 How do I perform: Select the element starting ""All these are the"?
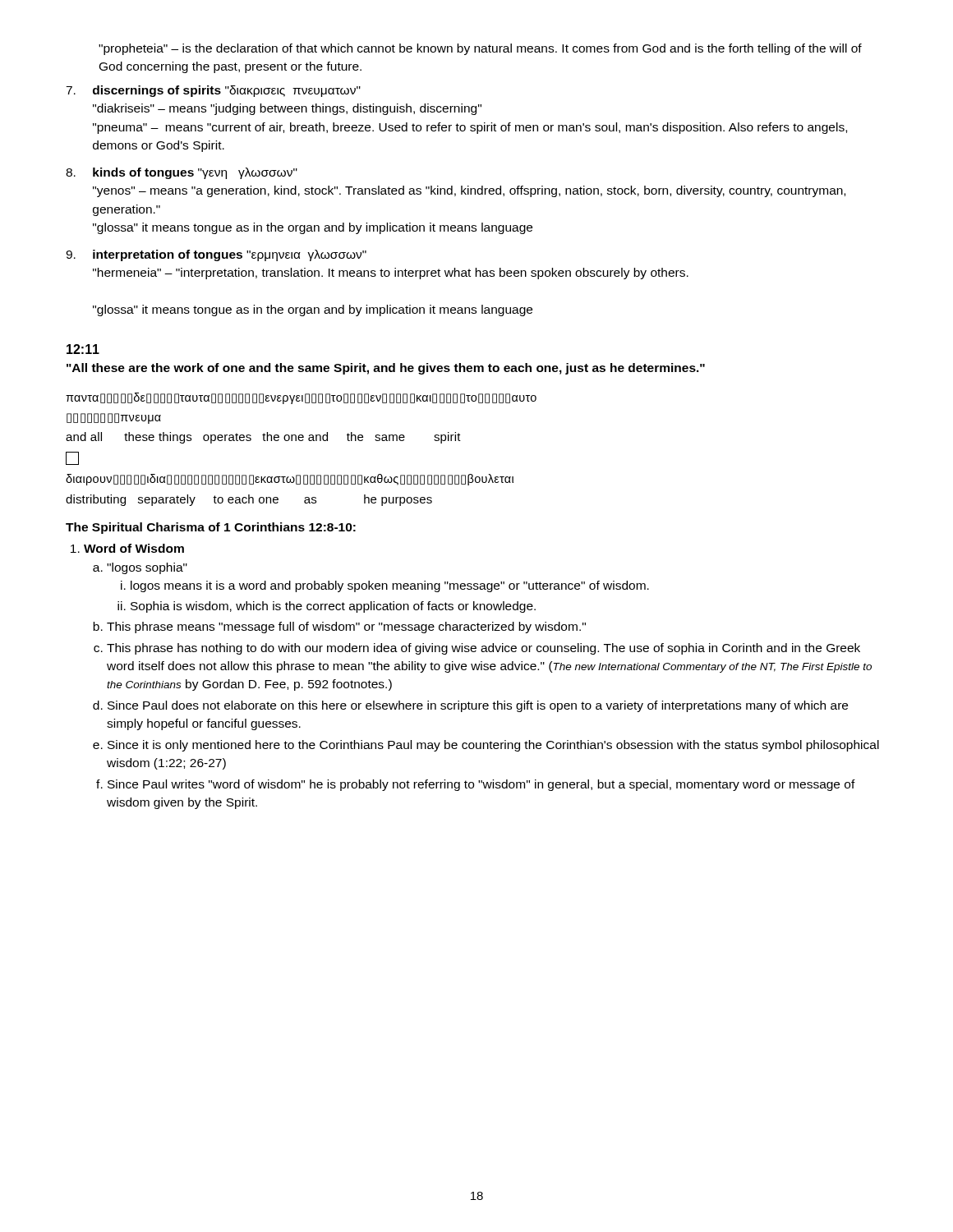click(386, 367)
